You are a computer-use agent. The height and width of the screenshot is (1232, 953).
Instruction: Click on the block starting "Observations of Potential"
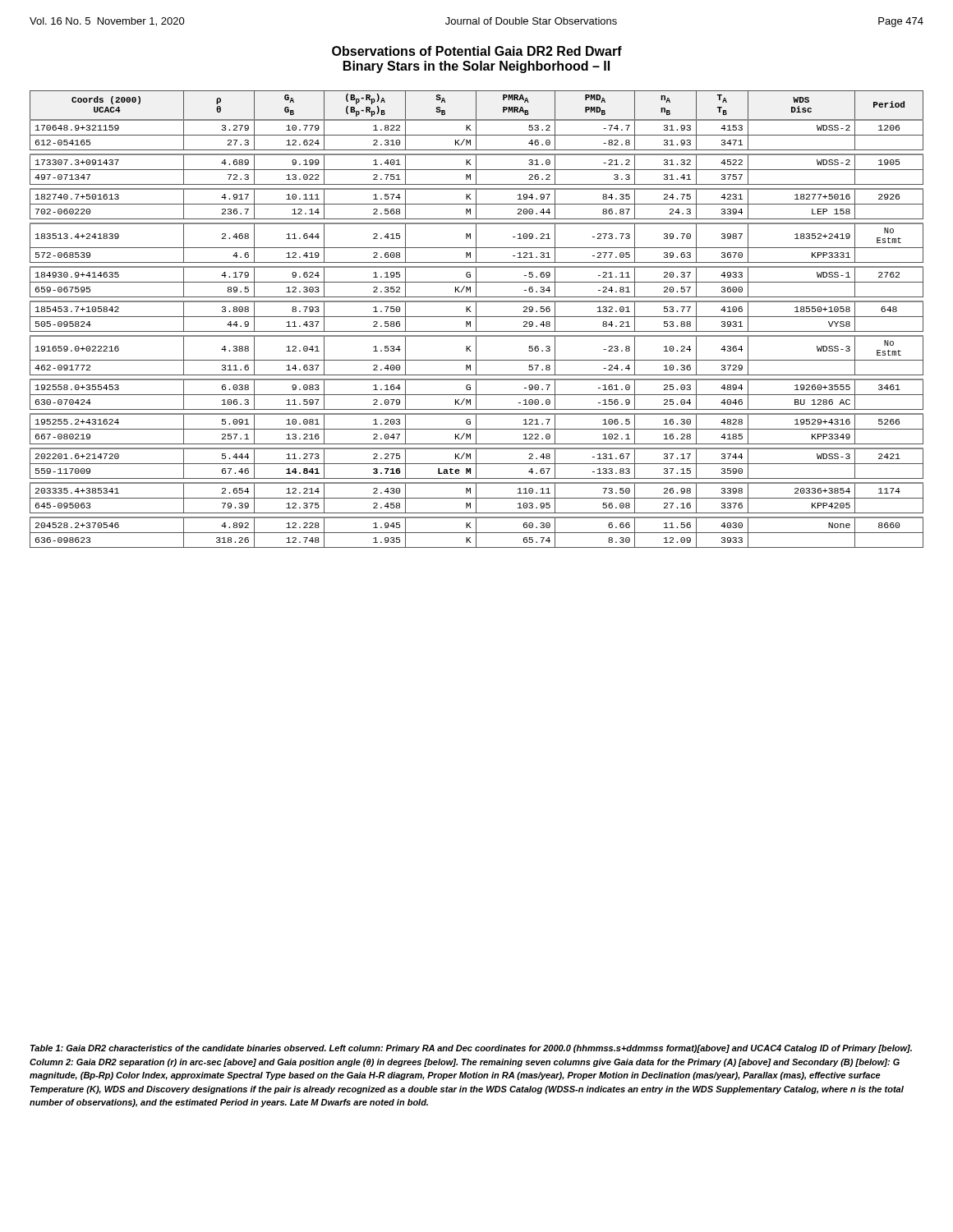[x=476, y=59]
